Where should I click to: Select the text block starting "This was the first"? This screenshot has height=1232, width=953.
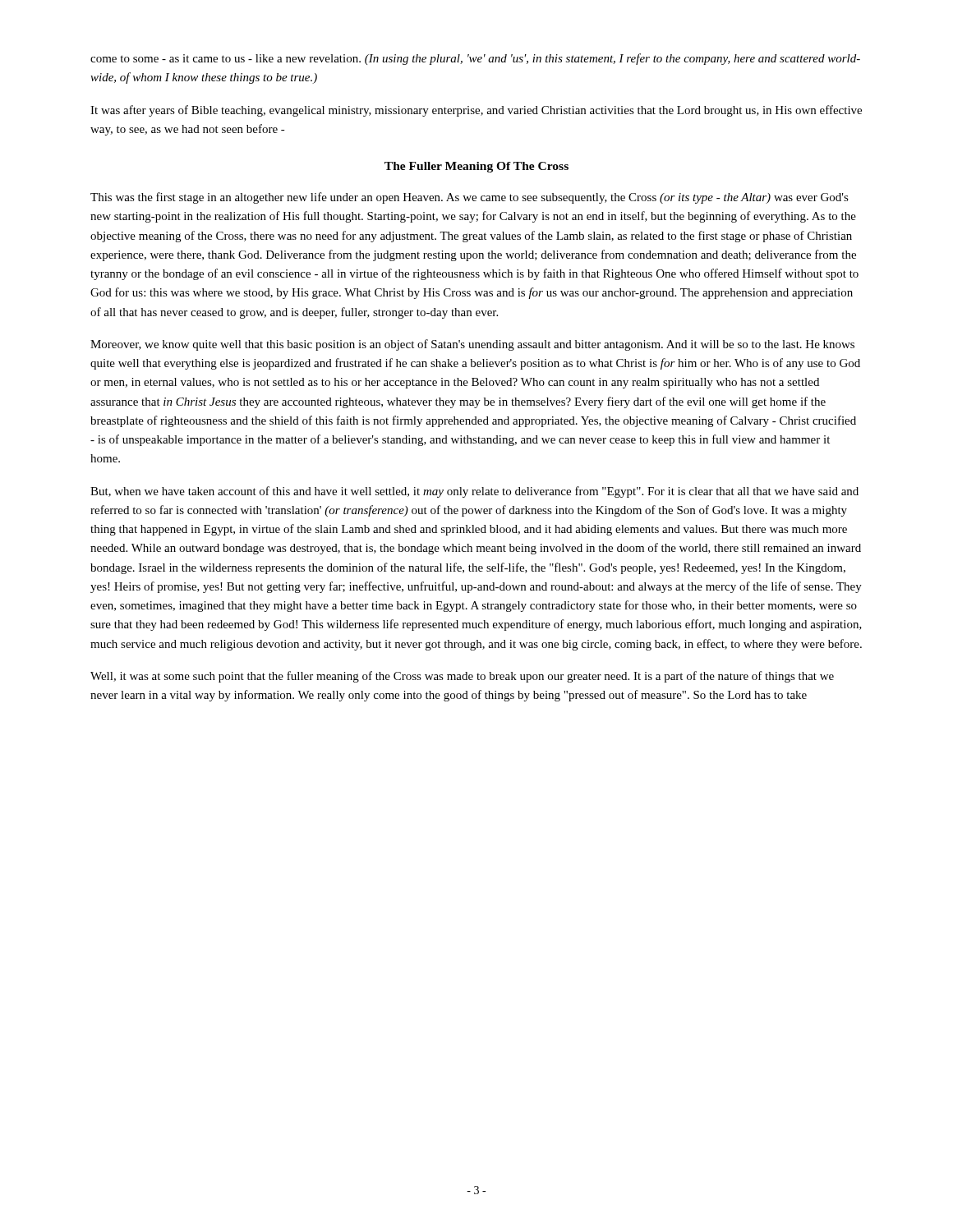tap(475, 254)
